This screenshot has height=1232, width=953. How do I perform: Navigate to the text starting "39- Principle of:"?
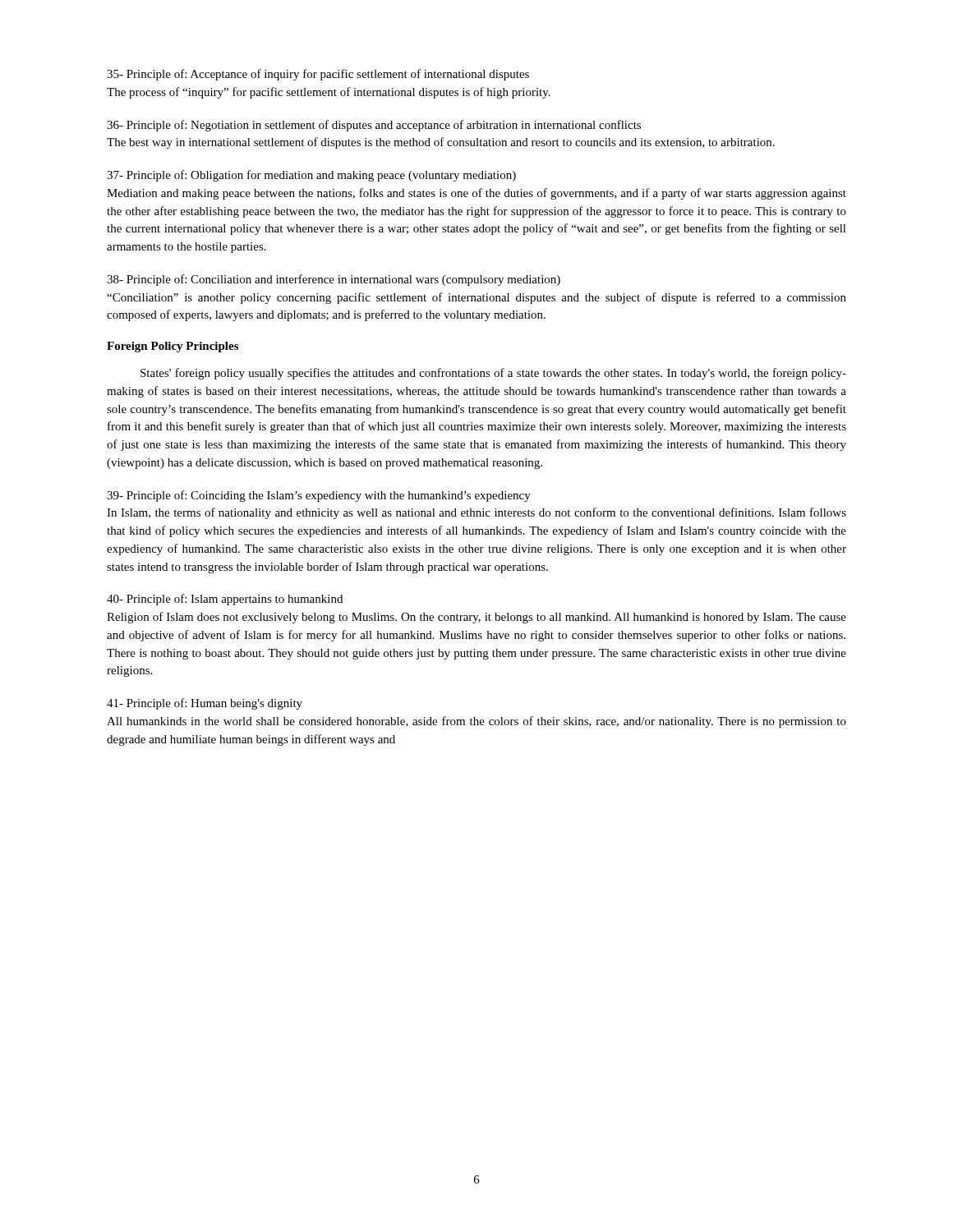(x=476, y=531)
